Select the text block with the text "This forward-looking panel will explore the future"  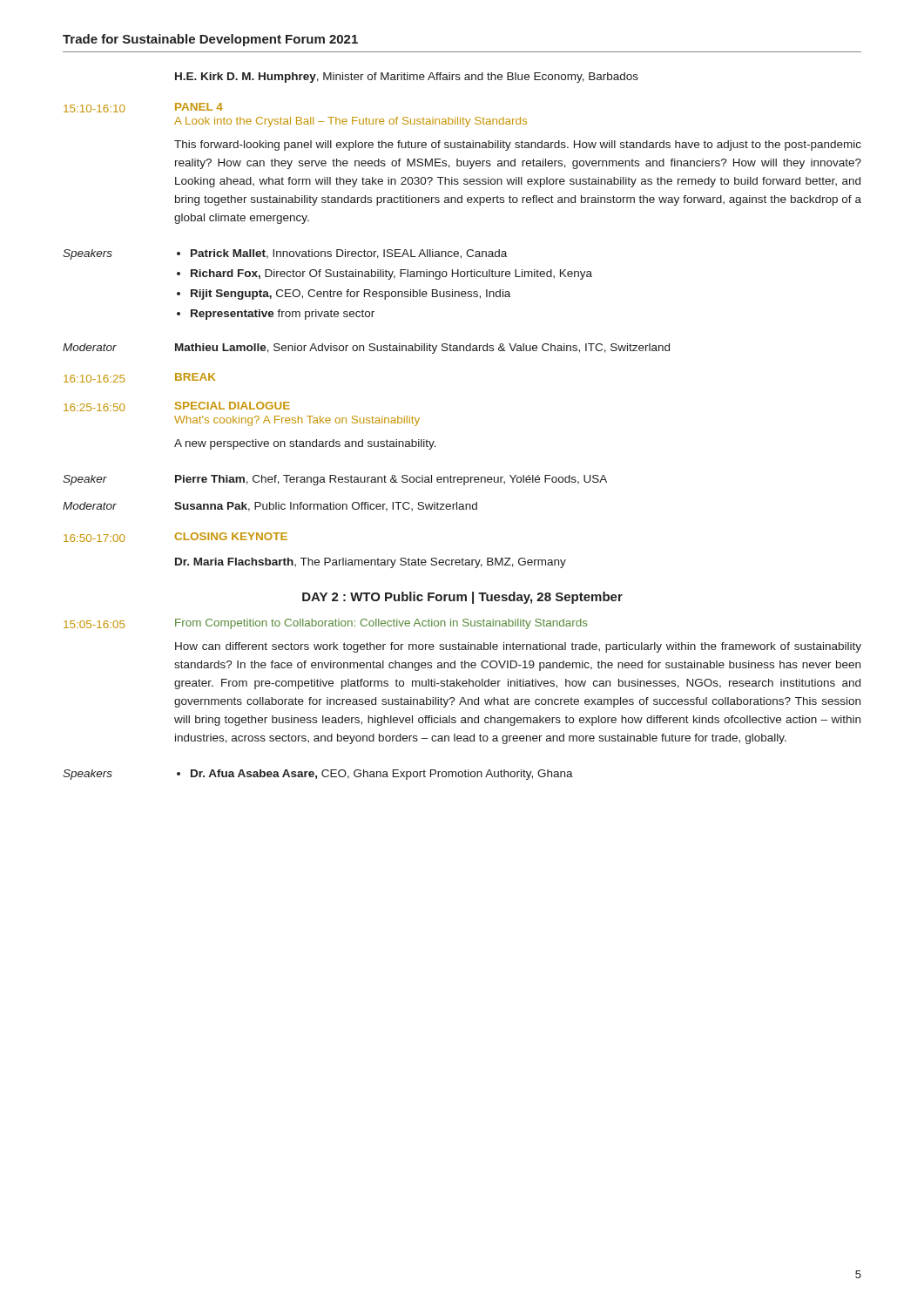(518, 181)
